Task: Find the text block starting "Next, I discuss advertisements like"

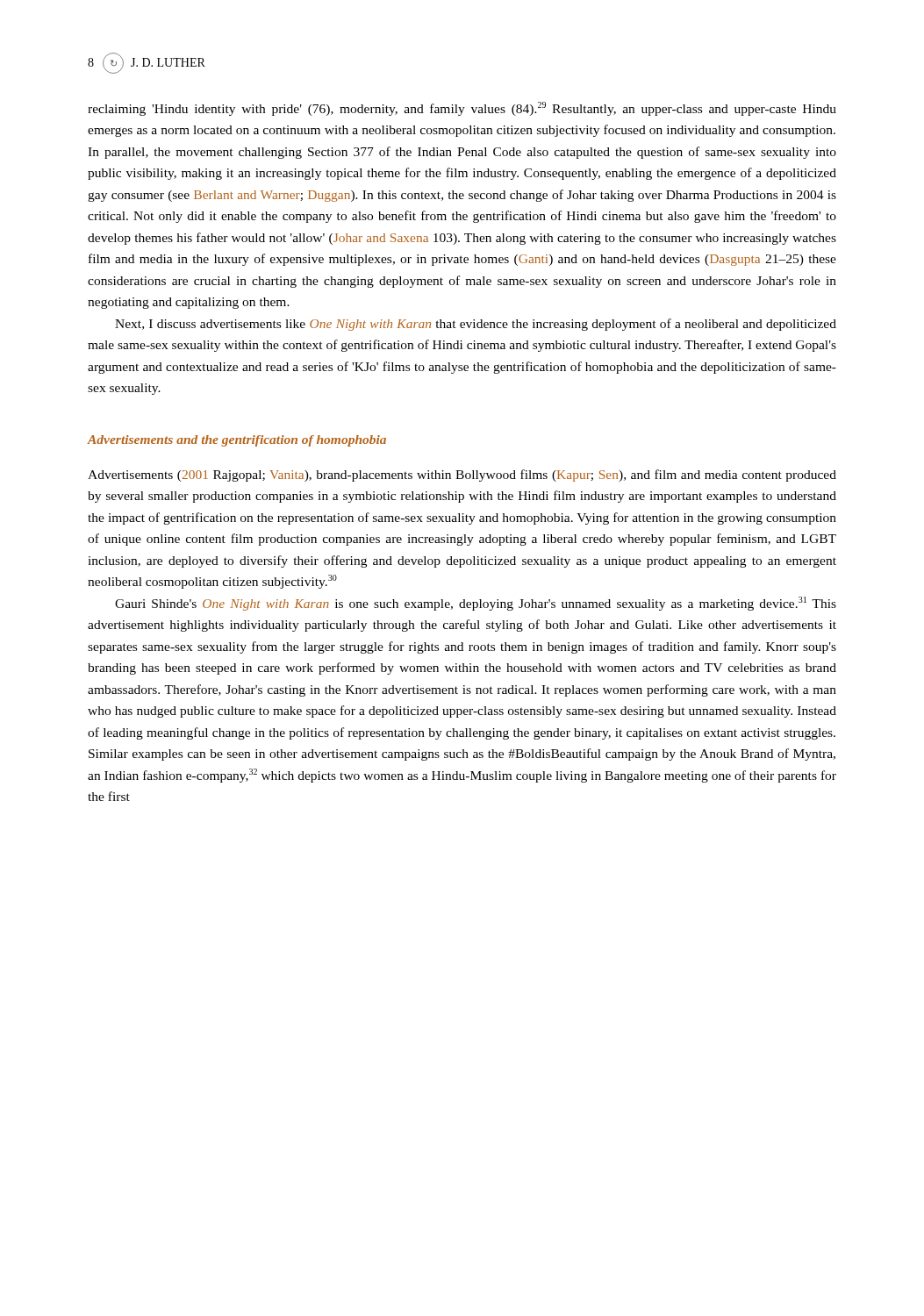Action: [x=462, y=356]
